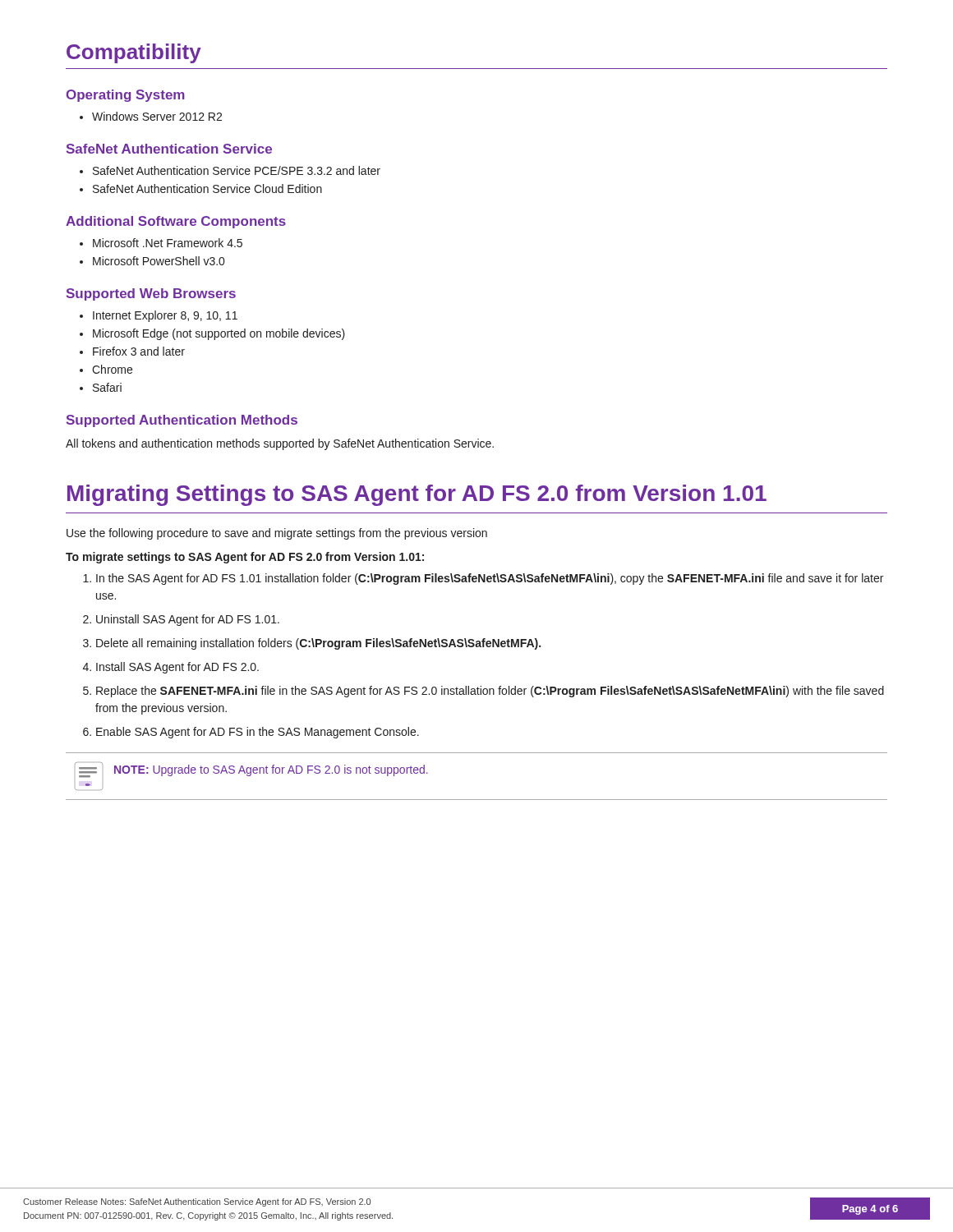Click on the text block starting "Microsoft PowerShell v3.0"
The width and height of the screenshot is (953, 1232).
(x=152, y=261)
